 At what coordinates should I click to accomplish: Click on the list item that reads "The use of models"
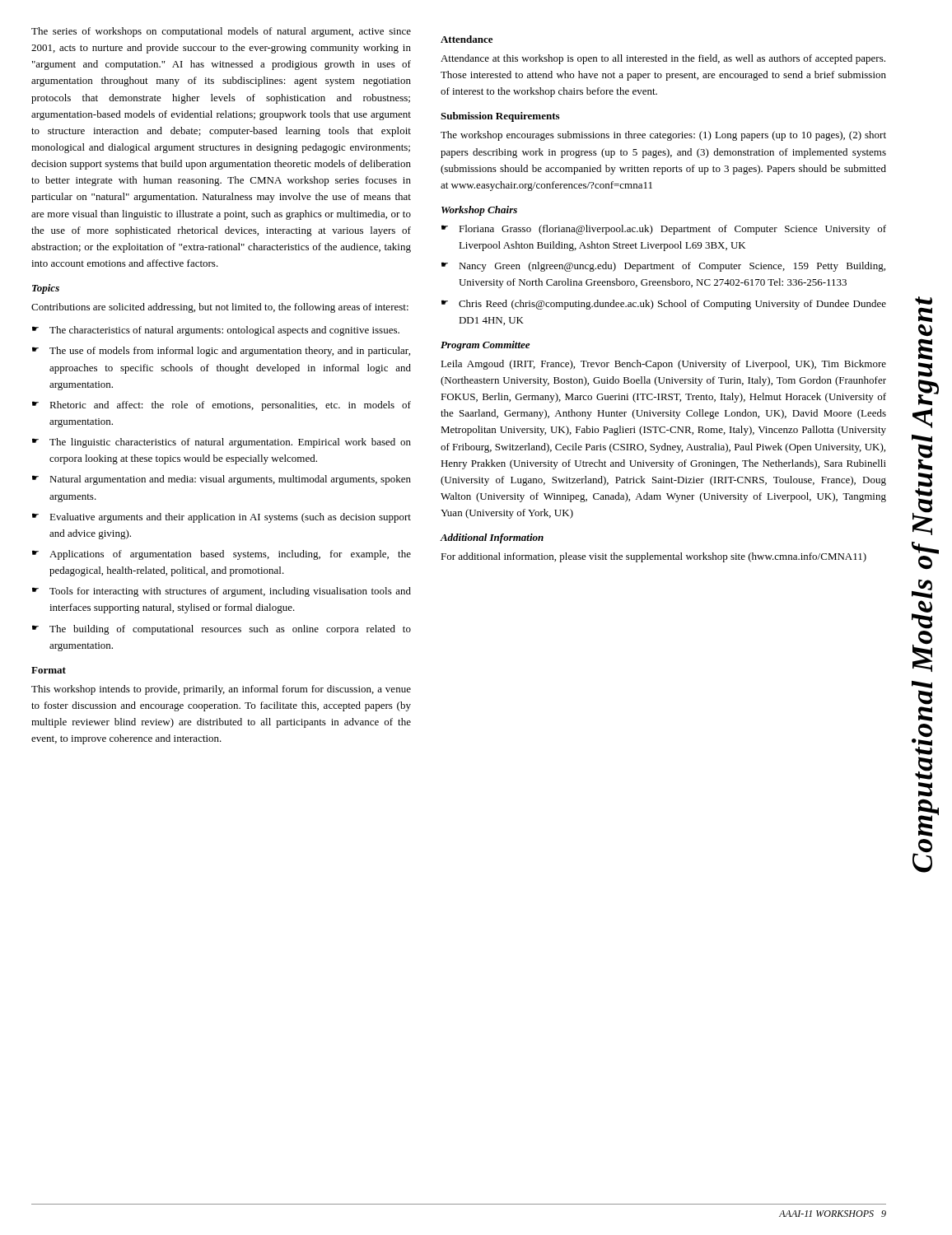(230, 367)
